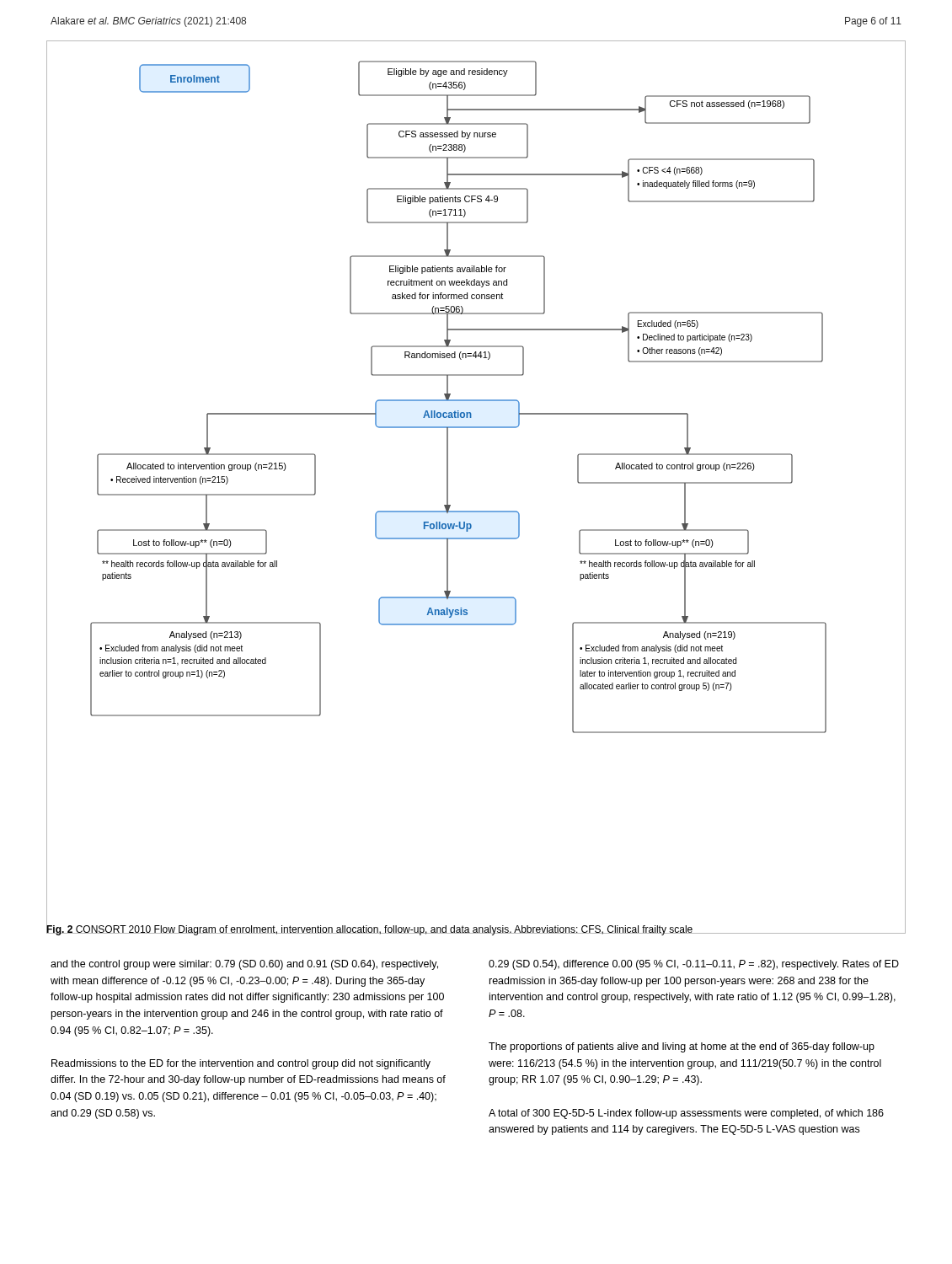The height and width of the screenshot is (1264, 952).
Task: Locate a flowchart
Action: pos(476,487)
